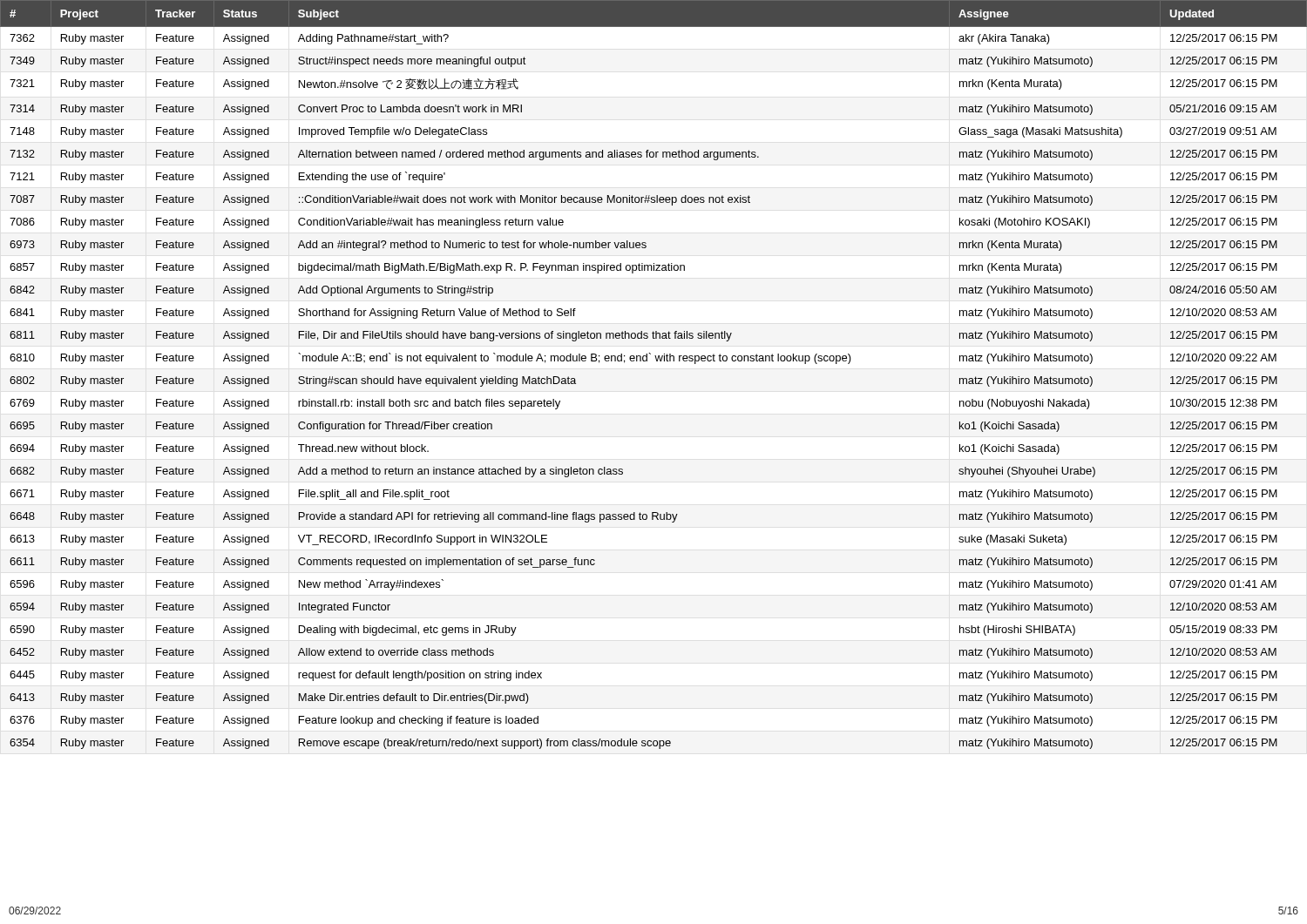Select the table that reads "05/21/2016 09:15 AM"
Screen dimensions: 924x1307
654,377
